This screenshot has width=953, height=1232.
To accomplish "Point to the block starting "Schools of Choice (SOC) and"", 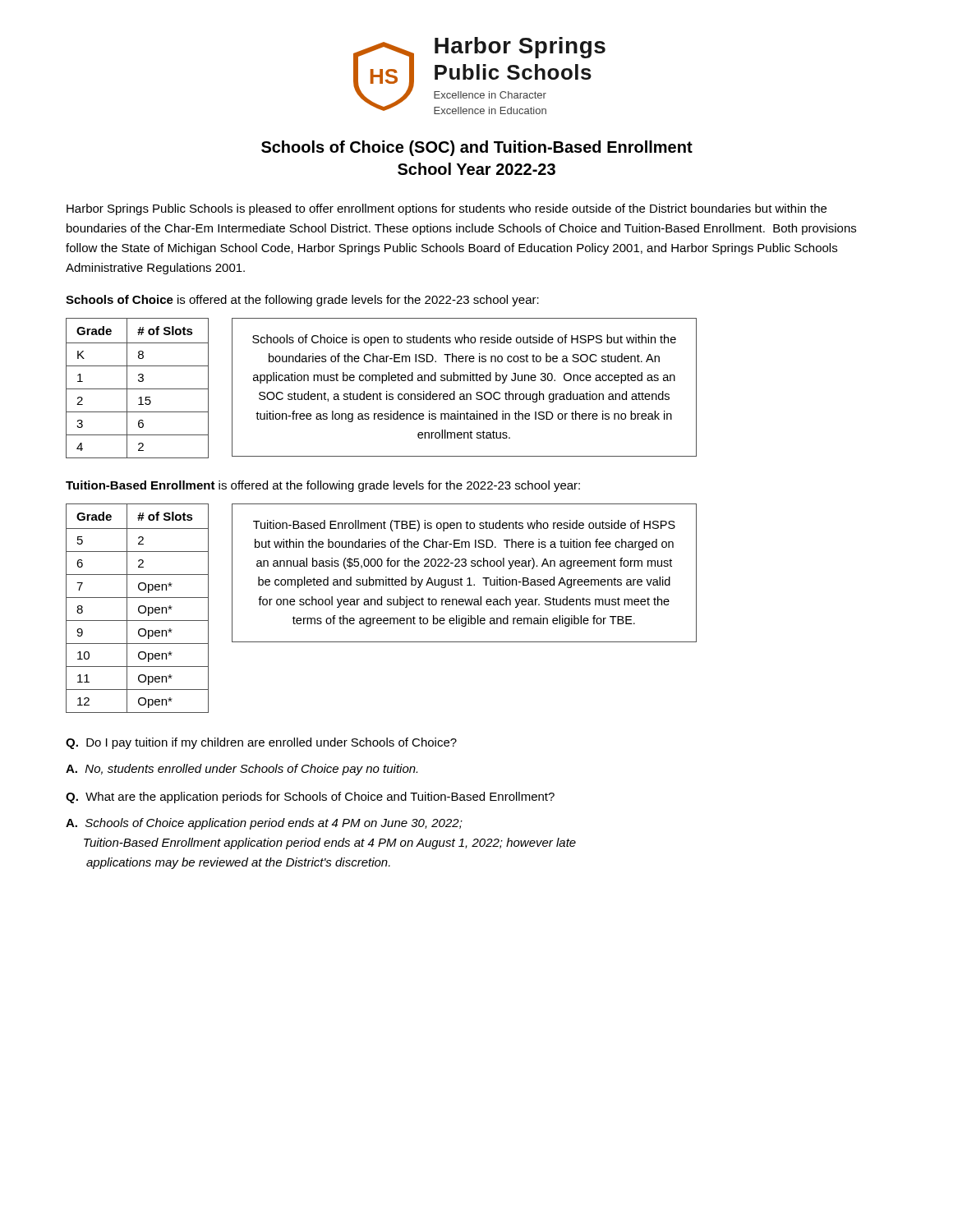I will tap(476, 158).
